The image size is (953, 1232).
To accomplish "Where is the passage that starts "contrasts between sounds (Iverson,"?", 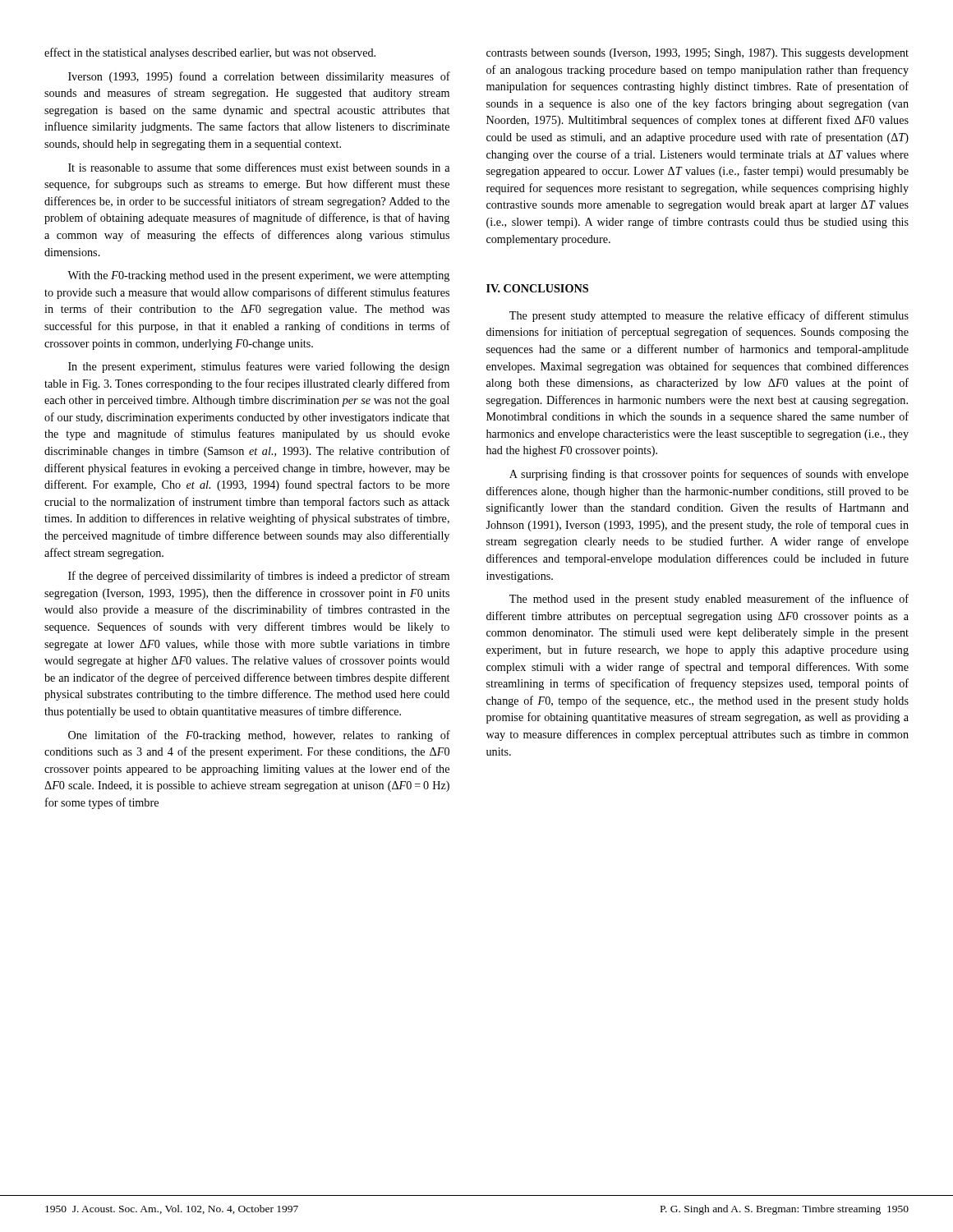I will (697, 146).
